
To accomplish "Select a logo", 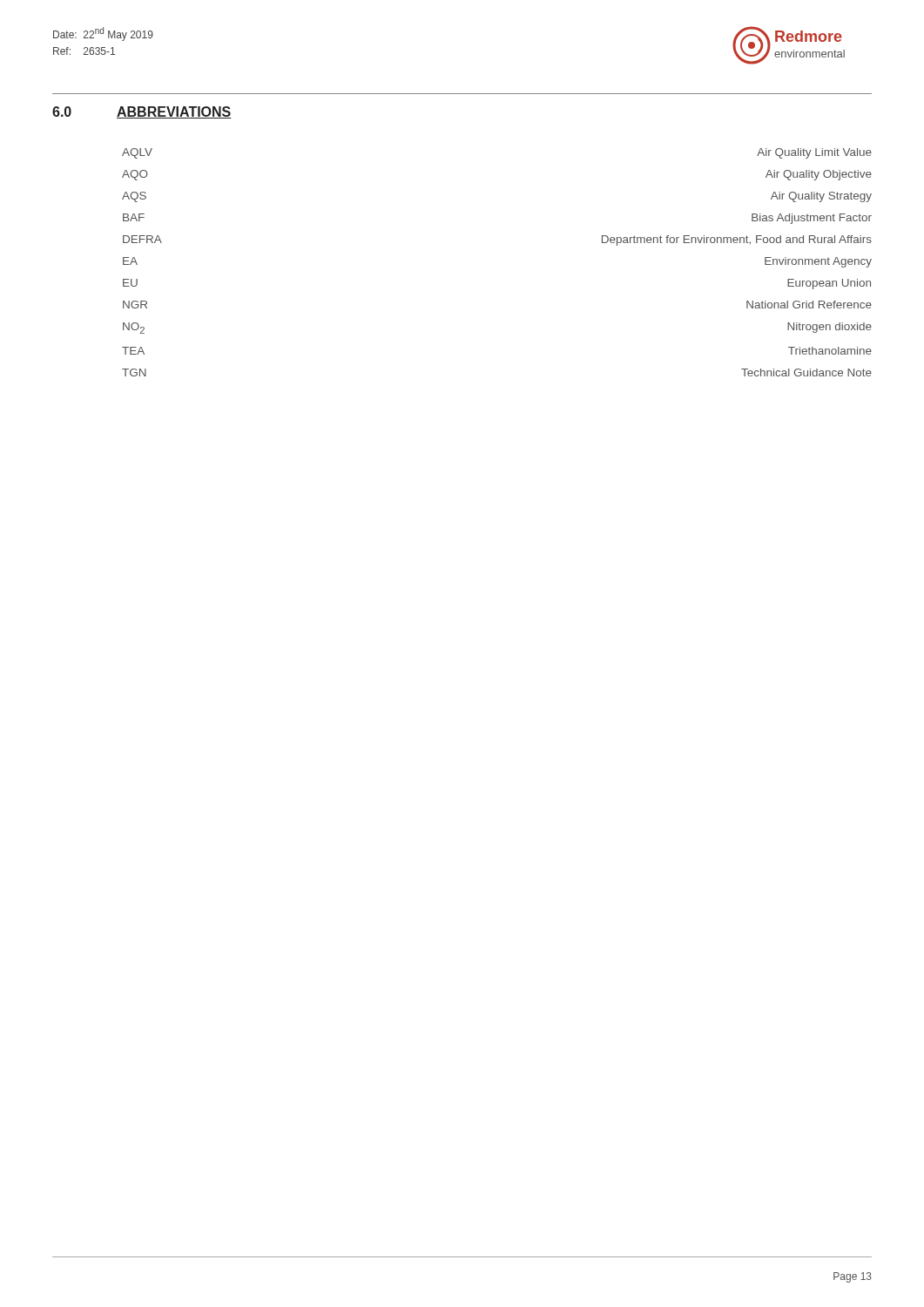I will tap(802, 45).
